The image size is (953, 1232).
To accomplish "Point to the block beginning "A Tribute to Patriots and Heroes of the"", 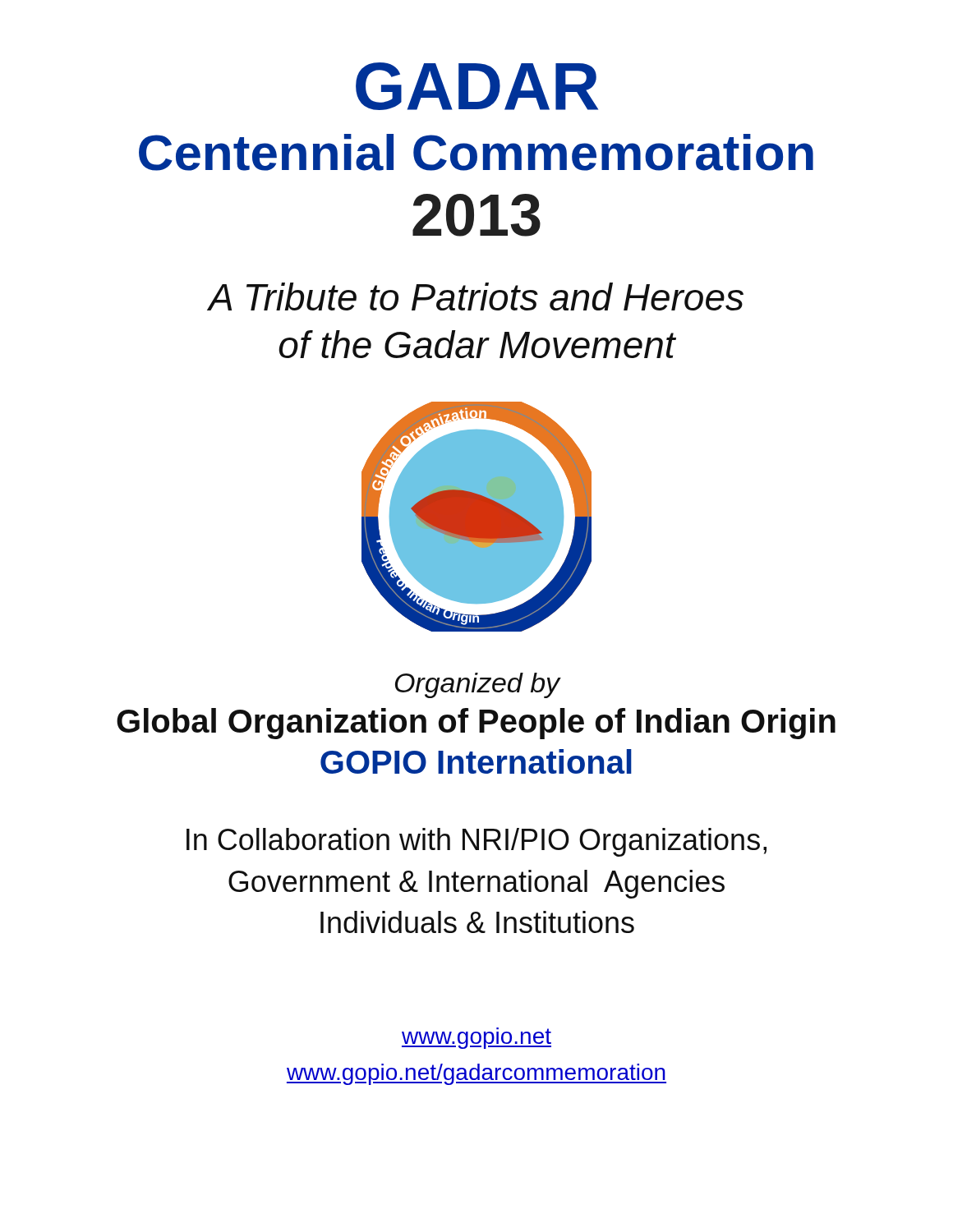I will [476, 322].
